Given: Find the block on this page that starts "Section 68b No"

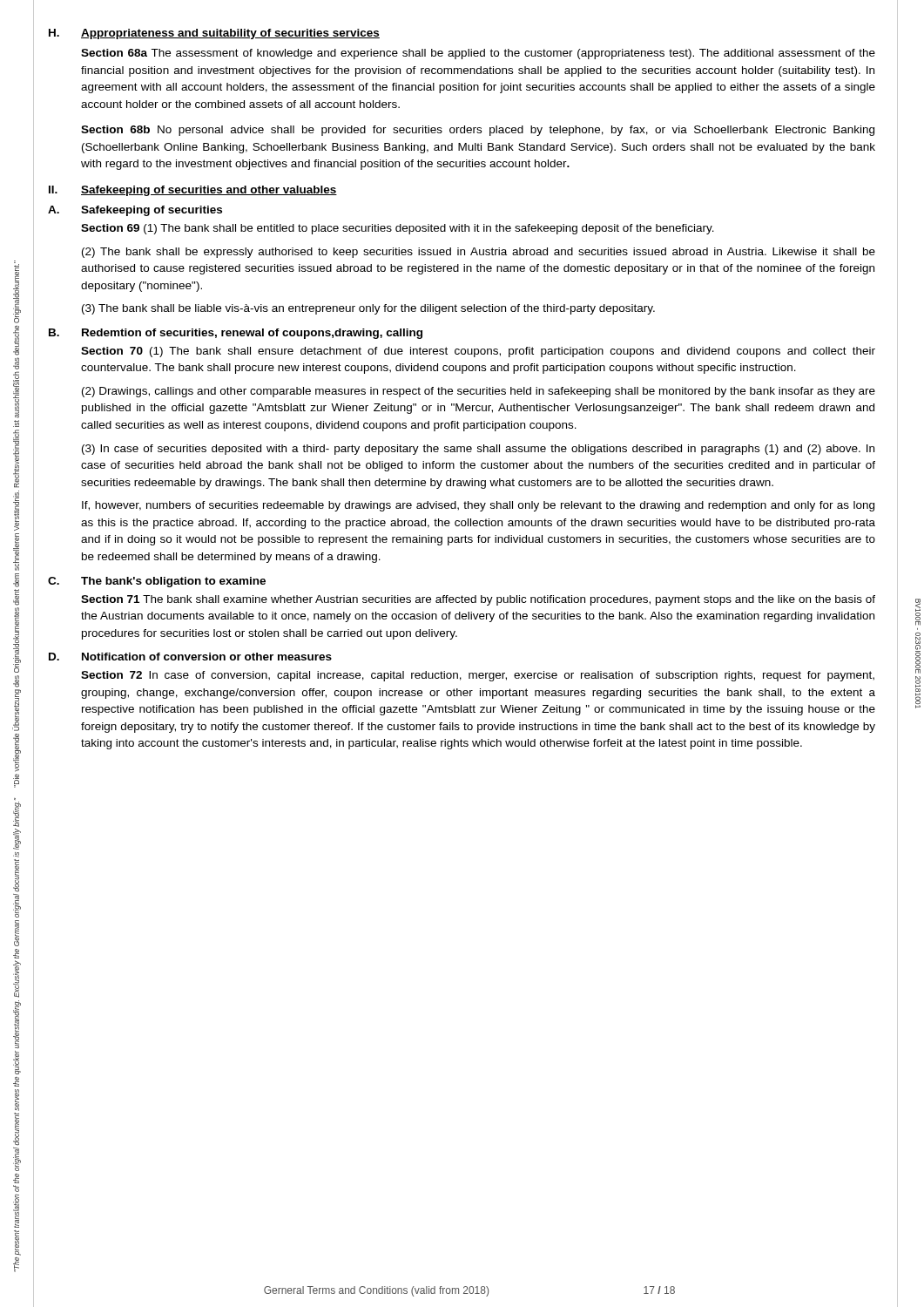Looking at the screenshot, I should pyautogui.click(x=478, y=147).
